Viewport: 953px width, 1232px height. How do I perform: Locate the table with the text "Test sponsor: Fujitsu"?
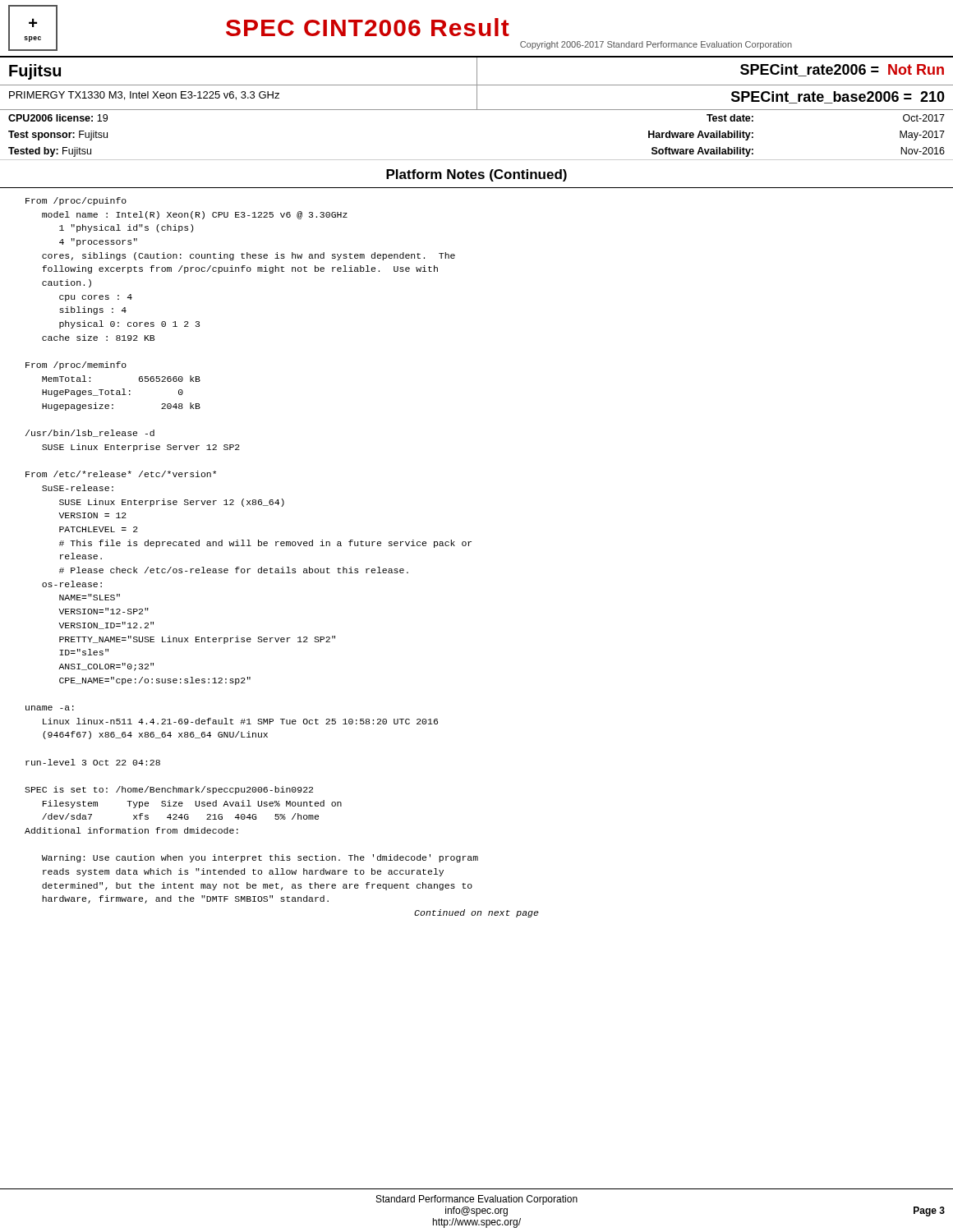[x=476, y=135]
